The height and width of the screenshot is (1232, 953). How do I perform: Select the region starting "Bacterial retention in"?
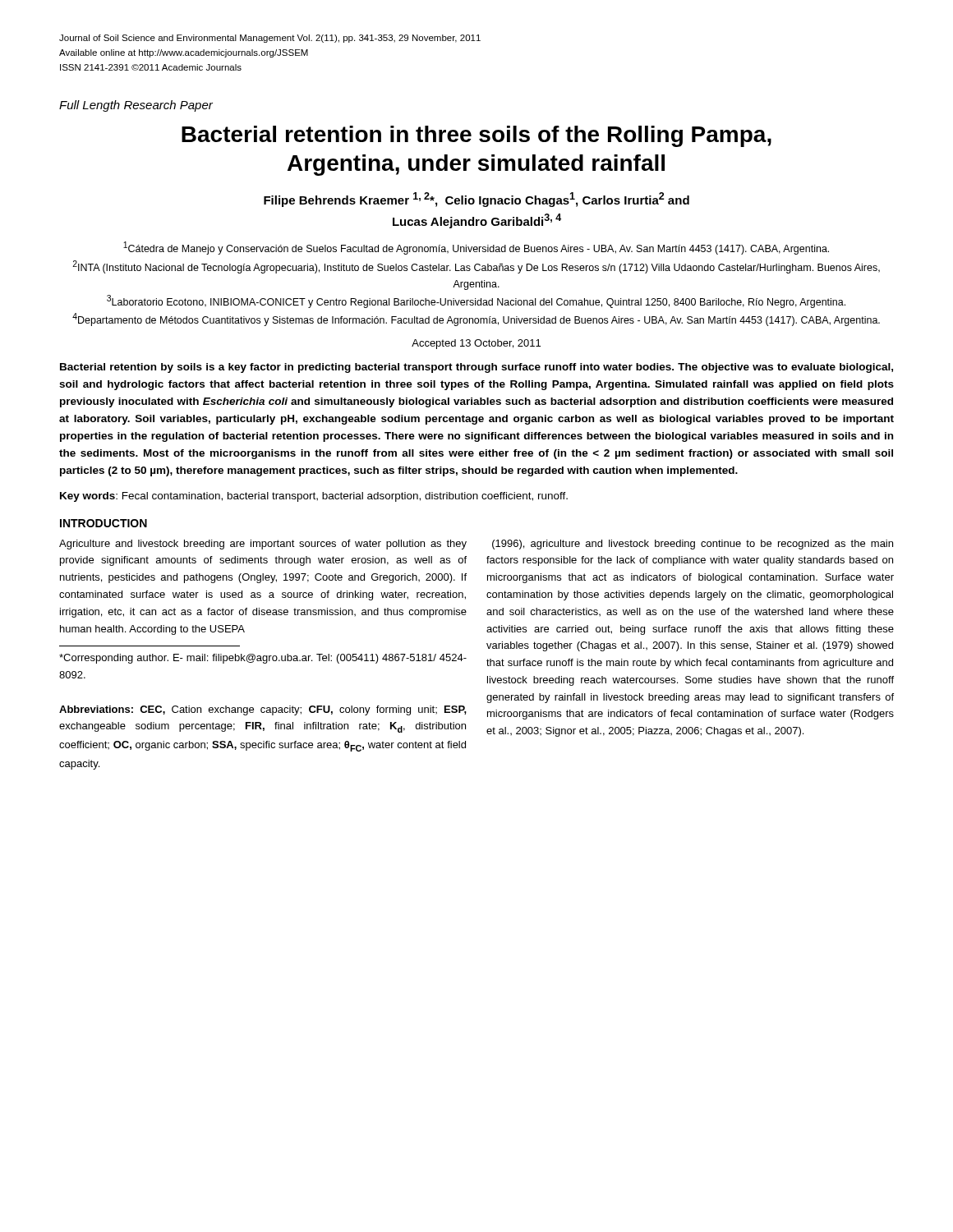(x=476, y=149)
